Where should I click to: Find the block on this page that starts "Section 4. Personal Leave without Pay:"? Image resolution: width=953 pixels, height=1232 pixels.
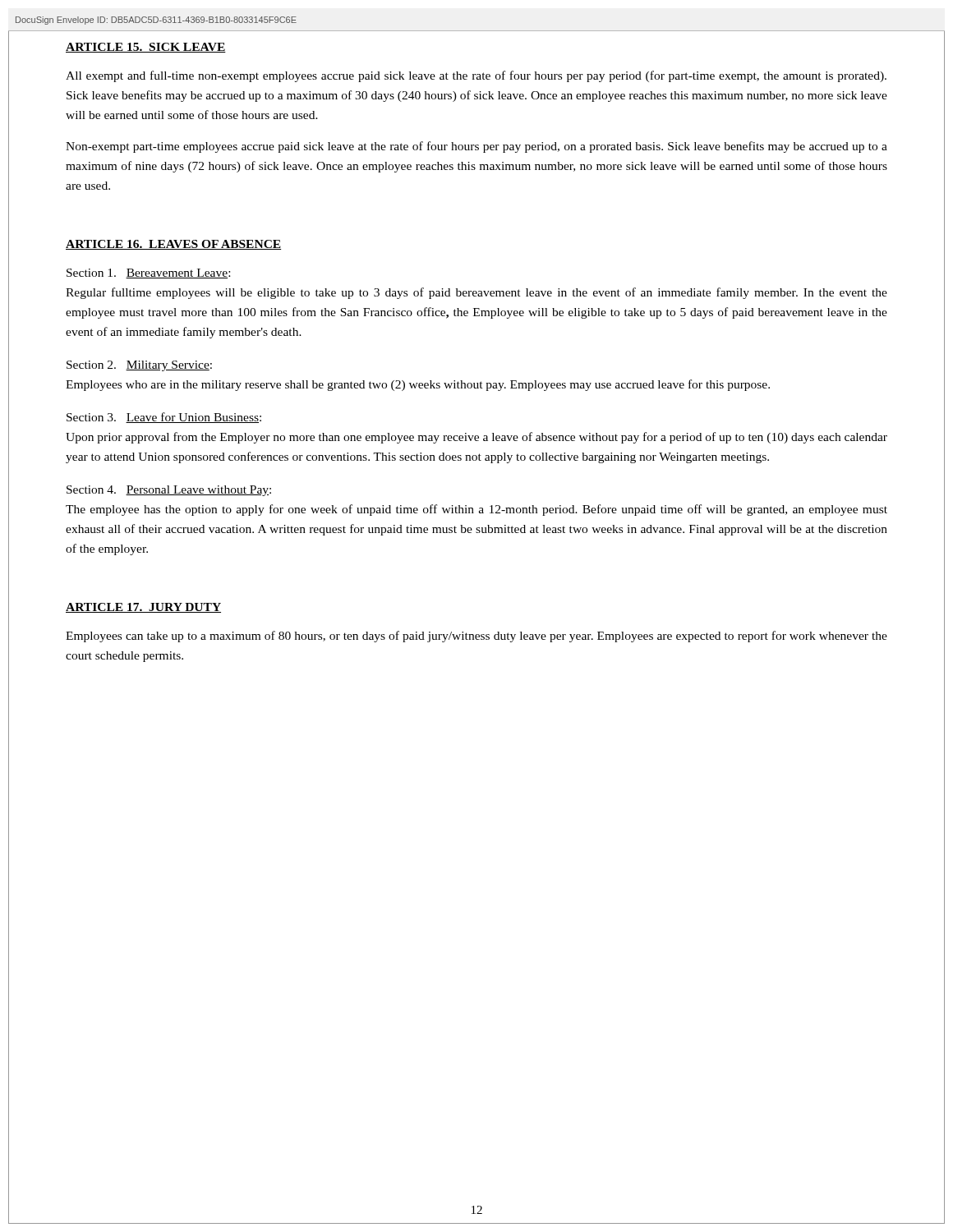[476, 519]
